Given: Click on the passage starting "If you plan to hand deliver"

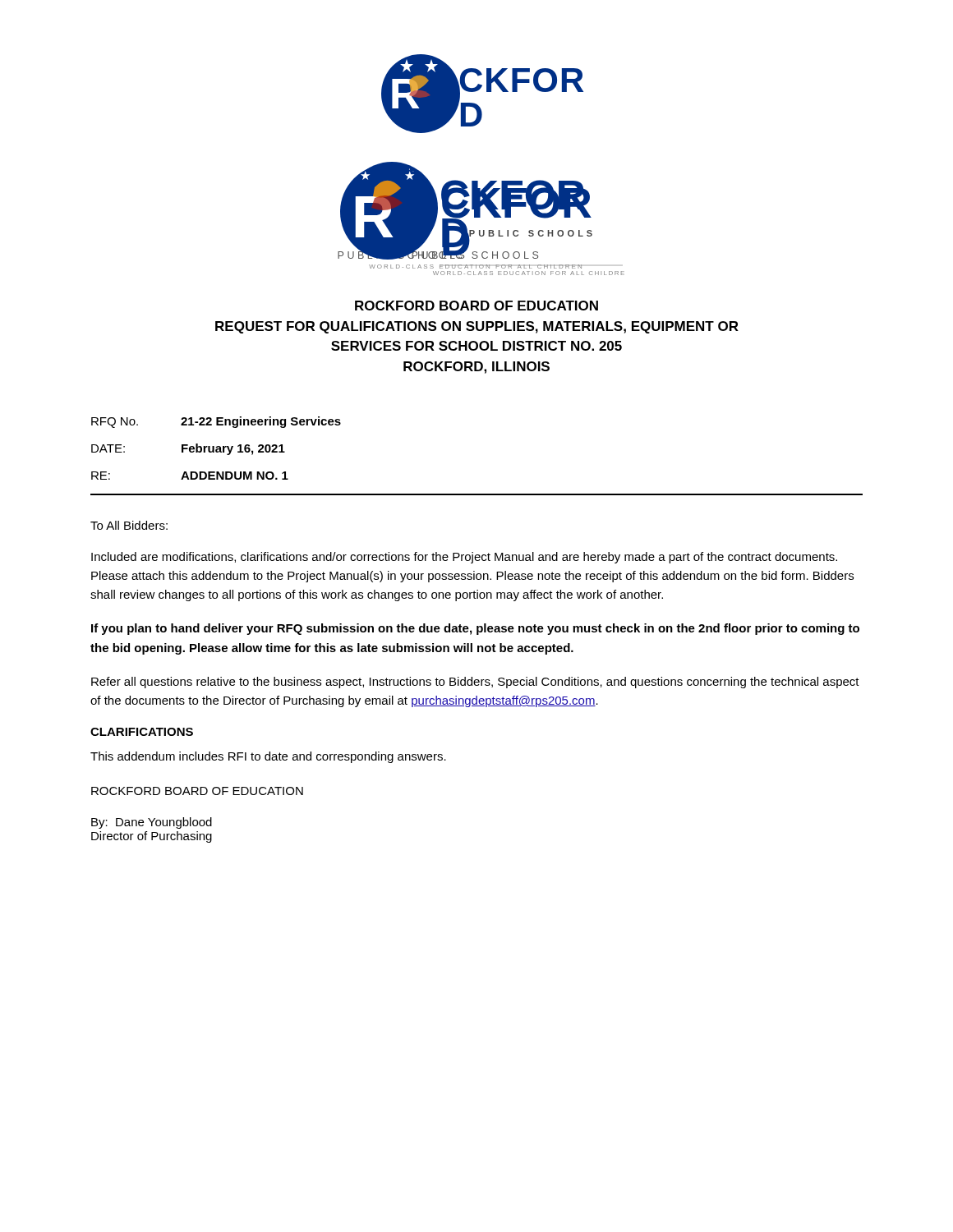Looking at the screenshot, I should tap(475, 638).
